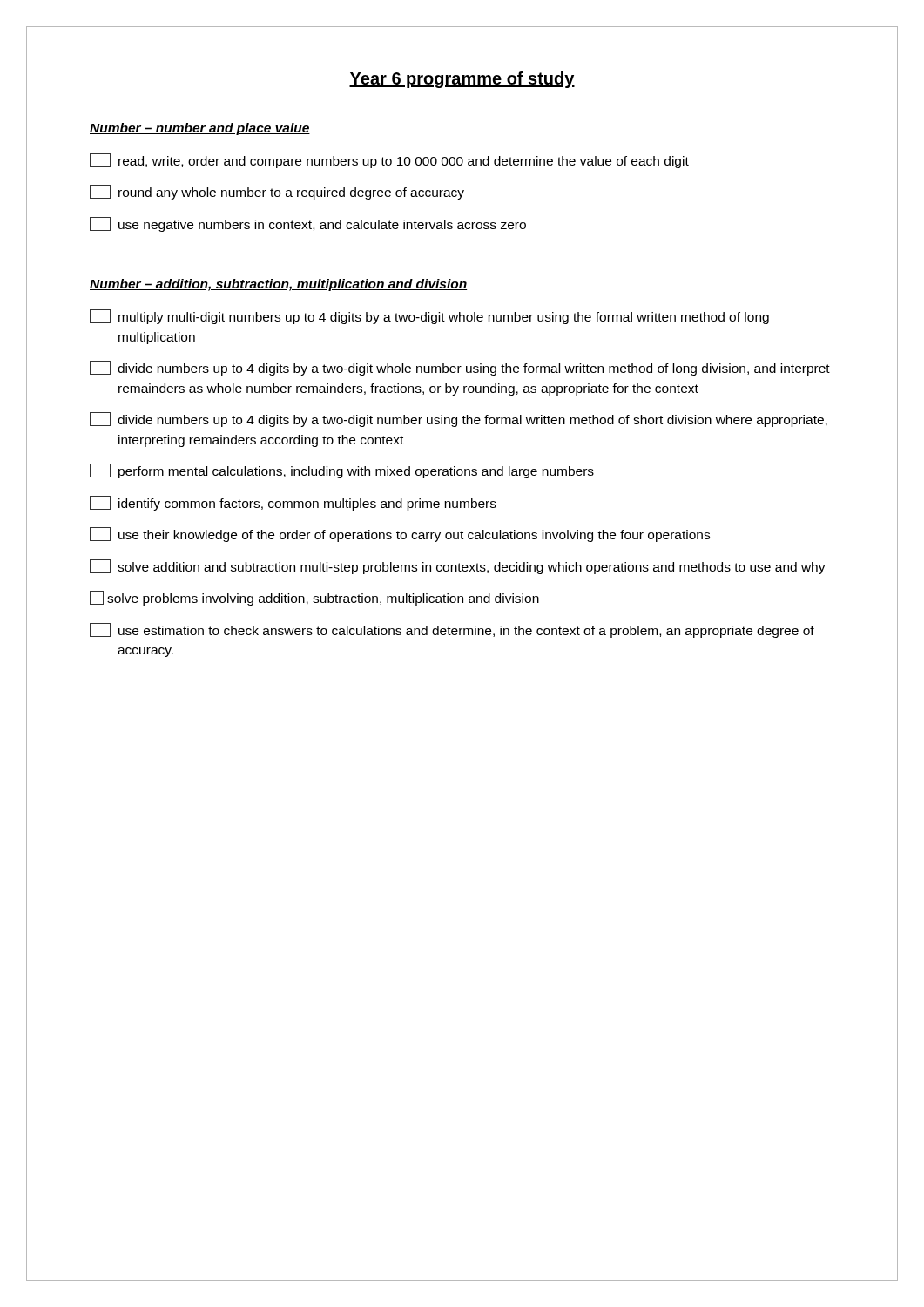Find the list item containing "solve addition and subtraction multi-step problems in"
This screenshot has width=924, height=1307.
457,567
